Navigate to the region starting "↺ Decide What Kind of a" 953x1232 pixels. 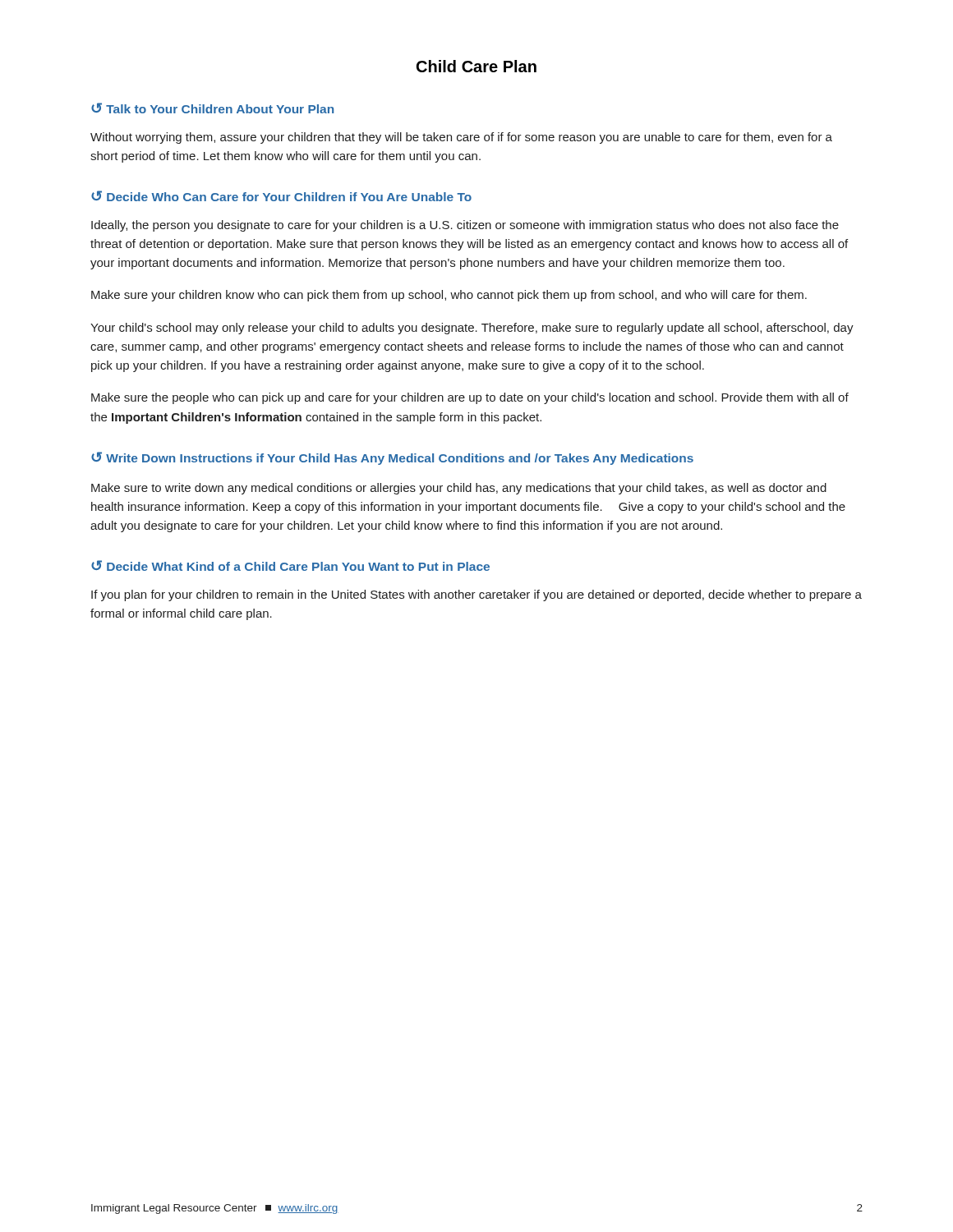(290, 566)
